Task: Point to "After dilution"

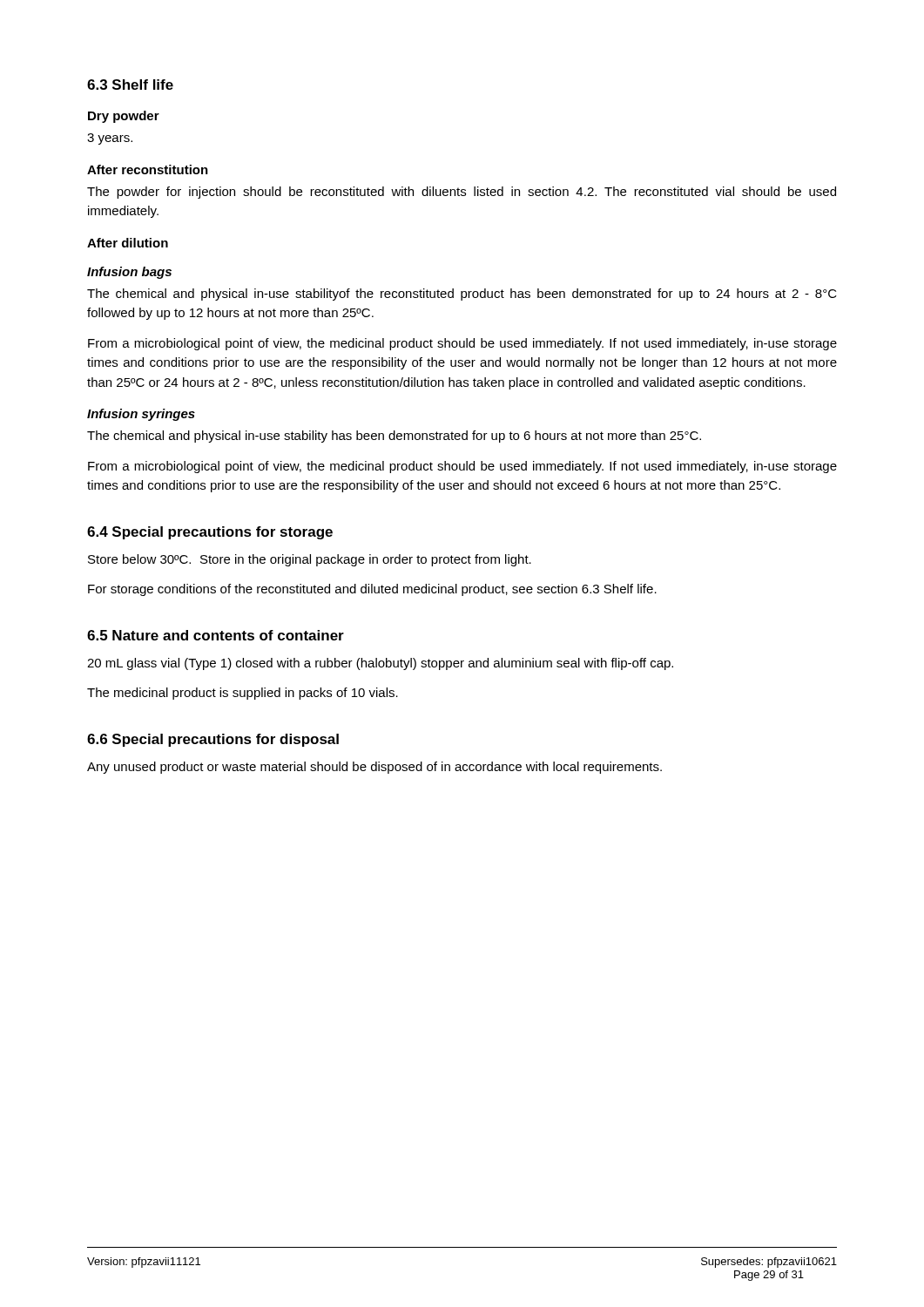Action: pyautogui.click(x=128, y=242)
